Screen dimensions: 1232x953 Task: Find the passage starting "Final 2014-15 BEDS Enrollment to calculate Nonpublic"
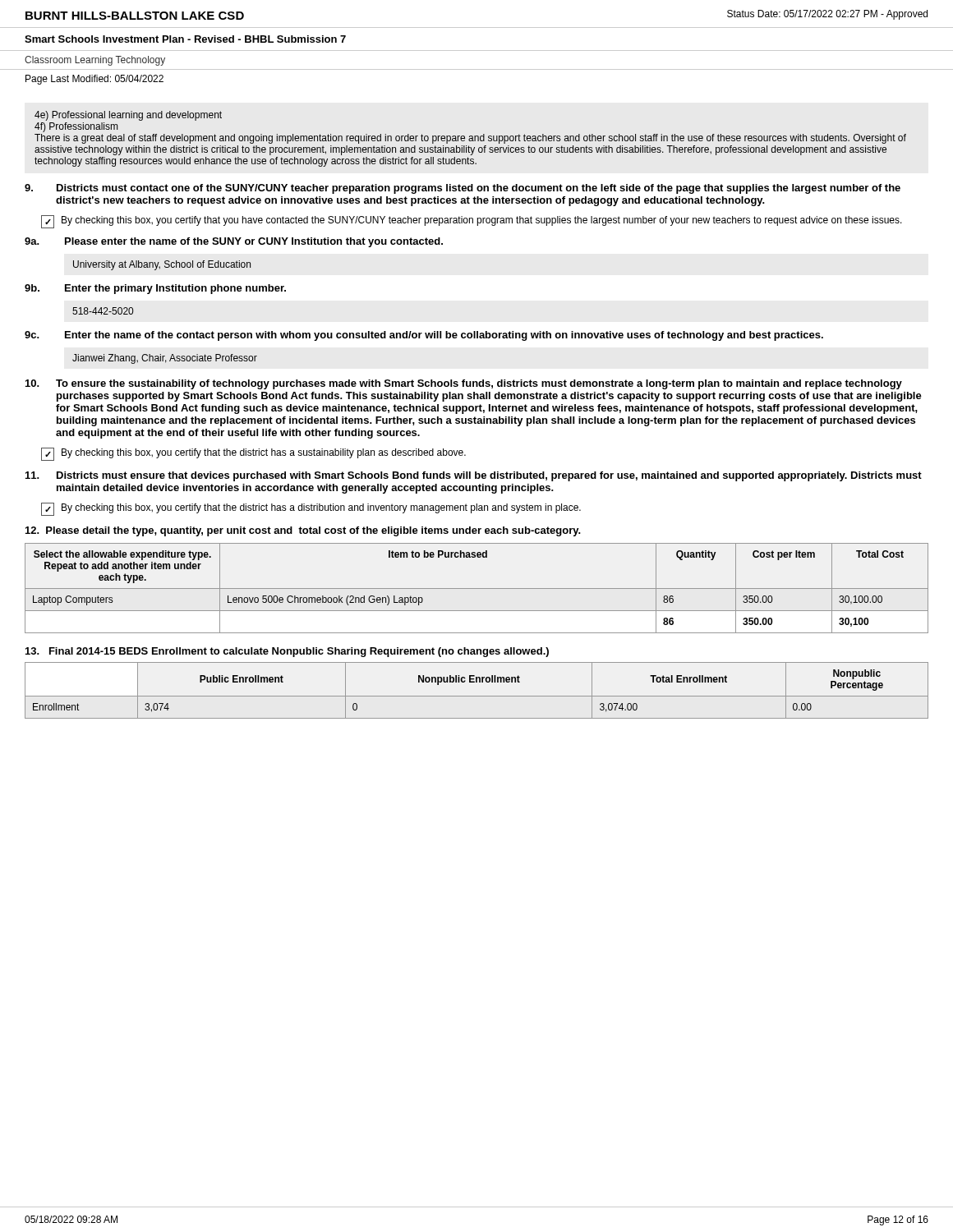click(x=287, y=651)
